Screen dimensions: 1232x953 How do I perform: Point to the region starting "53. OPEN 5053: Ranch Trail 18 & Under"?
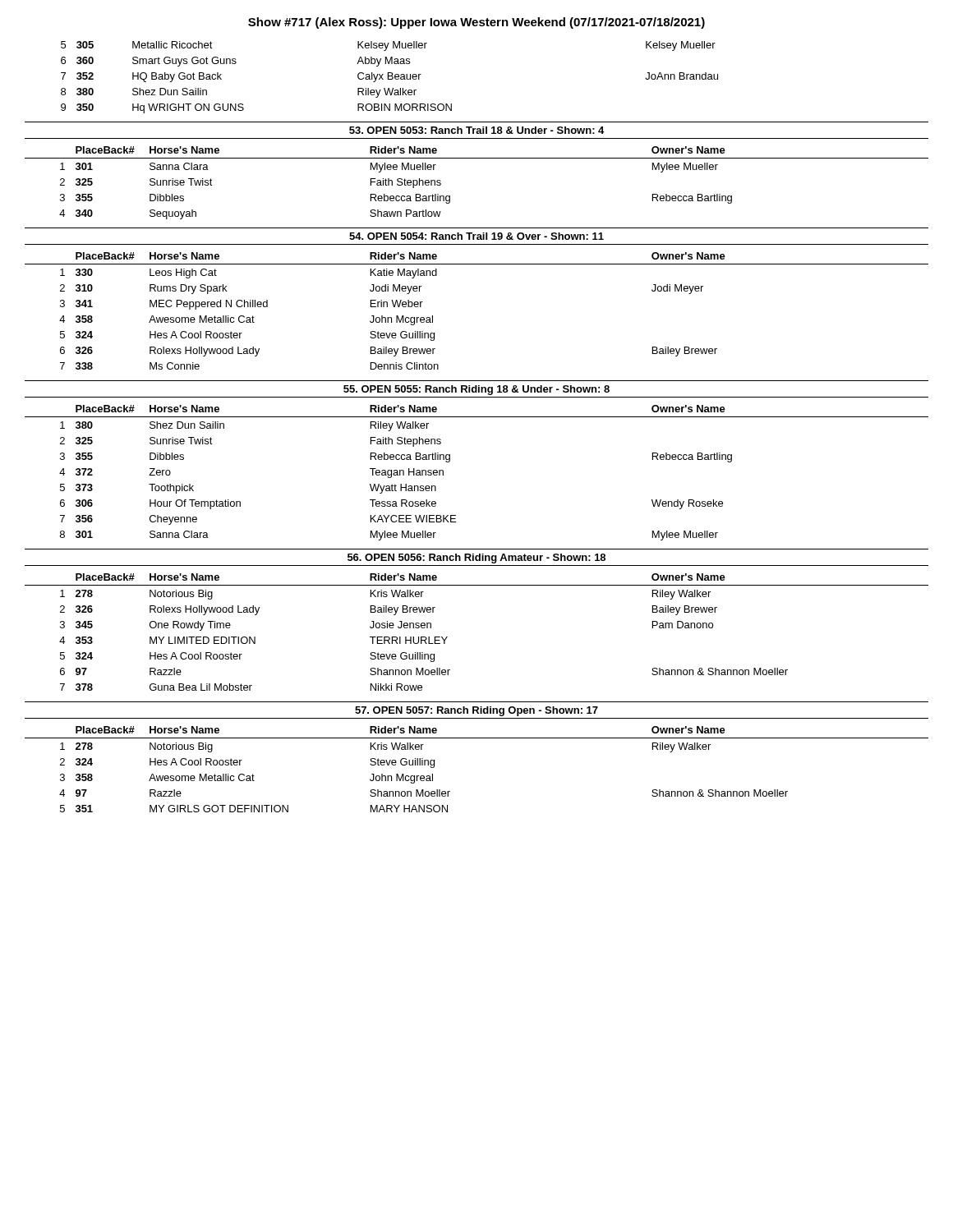tap(476, 130)
